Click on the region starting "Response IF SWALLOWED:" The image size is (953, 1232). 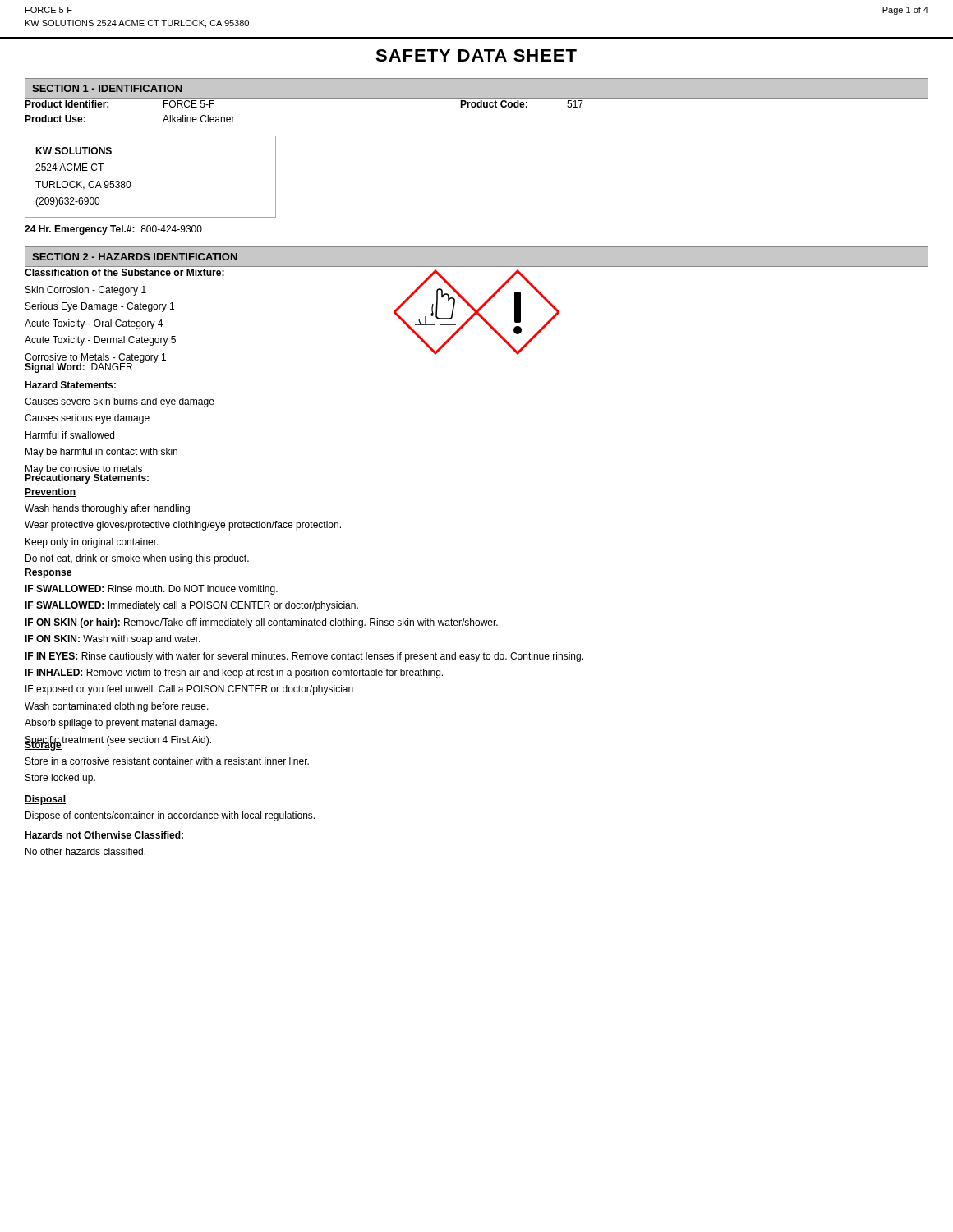pos(476,657)
